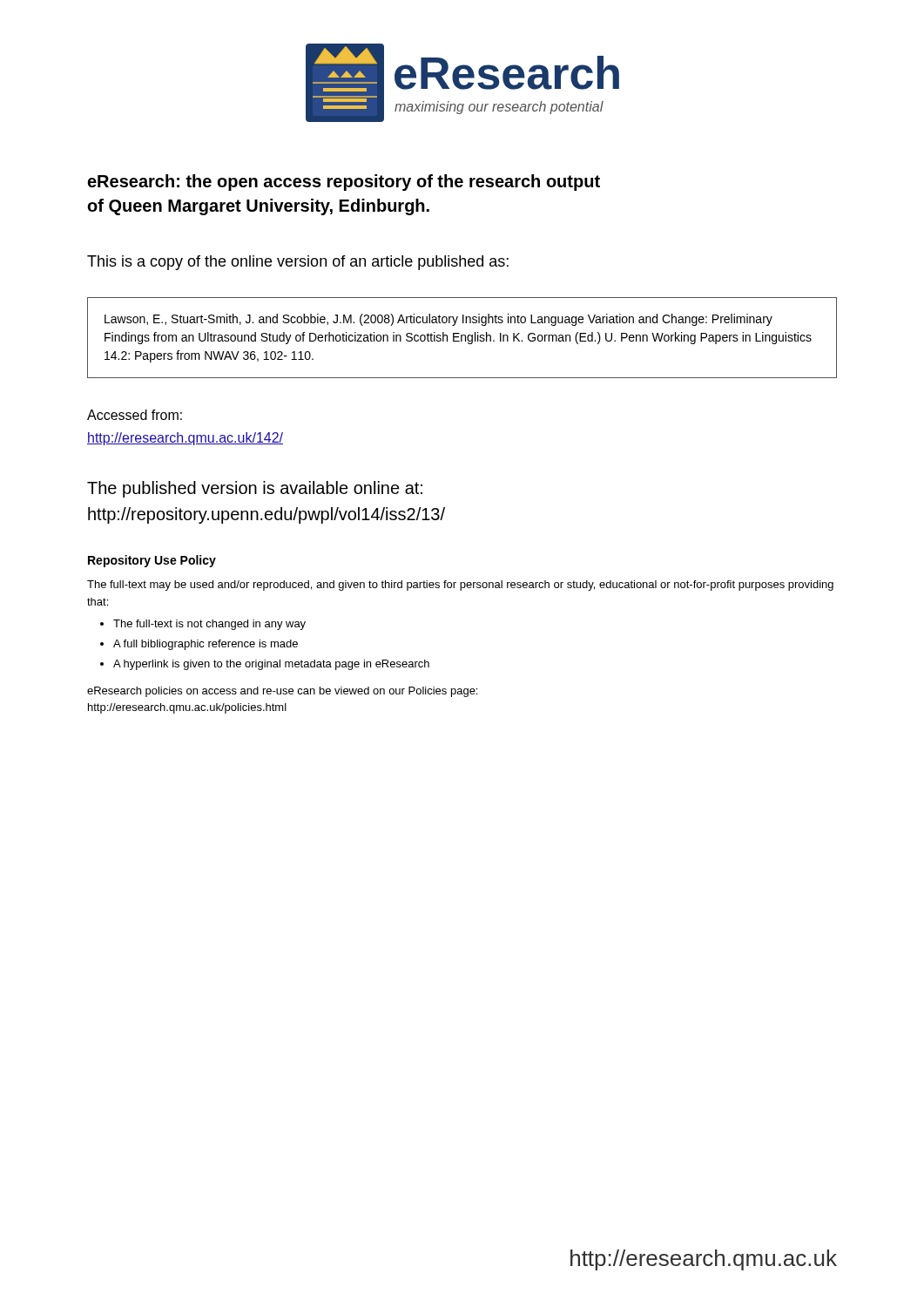Select the text block that reads "eResearch policies on access and re-use can"
This screenshot has height=1307, width=924.
tap(283, 699)
